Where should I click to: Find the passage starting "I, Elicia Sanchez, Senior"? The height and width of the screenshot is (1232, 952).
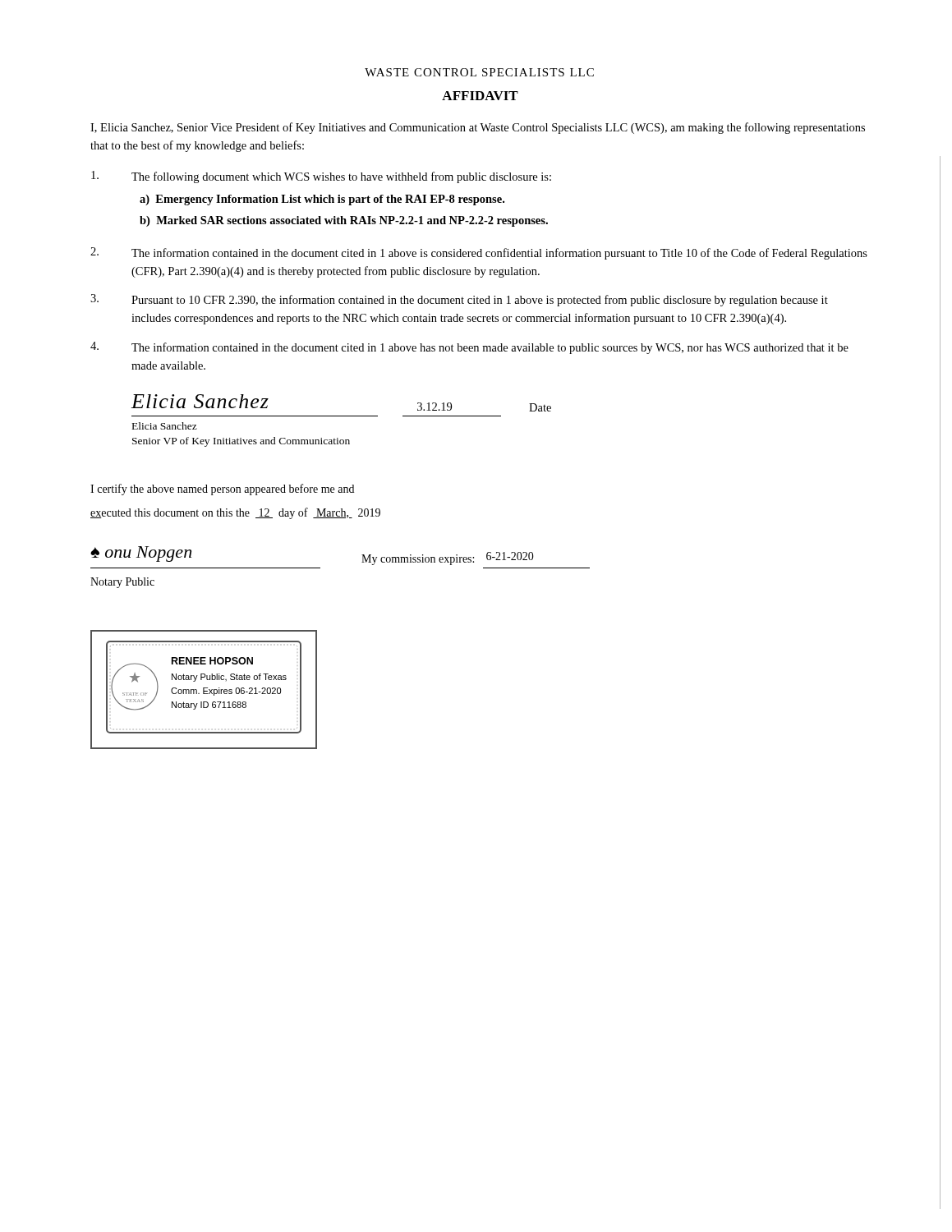(478, 136)
